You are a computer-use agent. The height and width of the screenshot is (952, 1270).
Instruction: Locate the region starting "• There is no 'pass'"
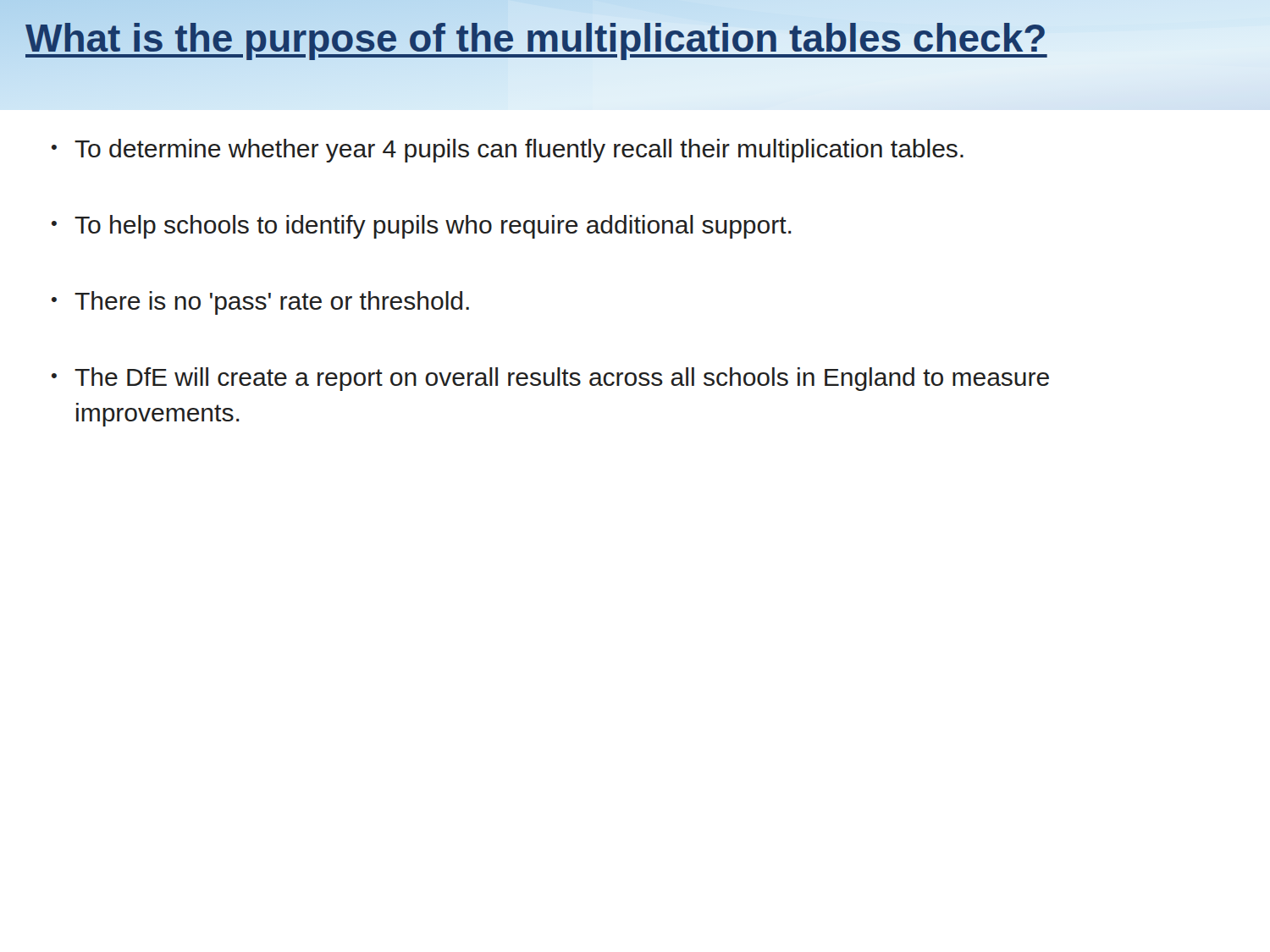pyautogui.click(x=260, y=303)
